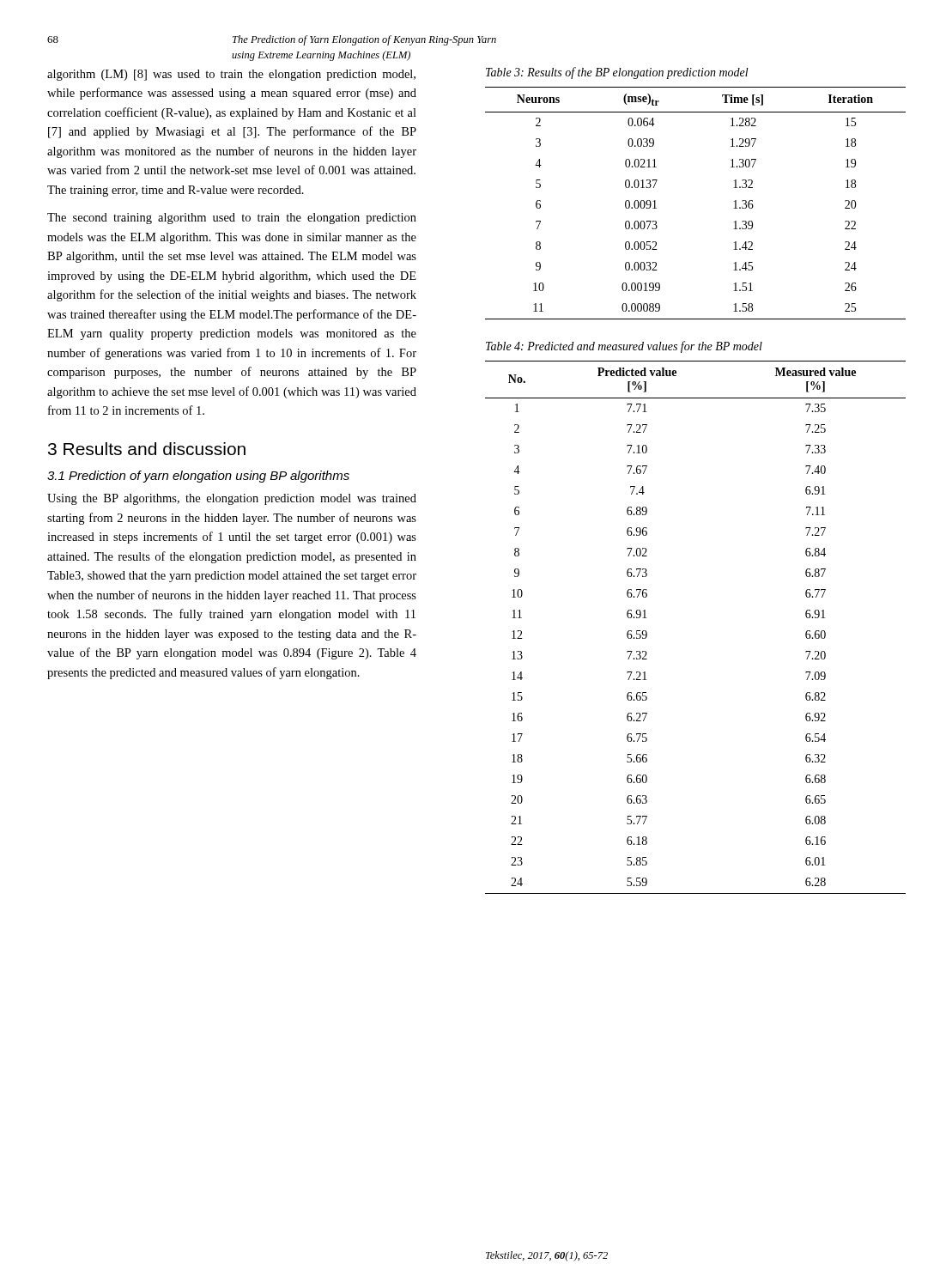Navigate to the element starting "Table 4: Predicted and"
The width and height of the screenshot is (952, 1288).
pyautogui.click(x=624, y=347)
